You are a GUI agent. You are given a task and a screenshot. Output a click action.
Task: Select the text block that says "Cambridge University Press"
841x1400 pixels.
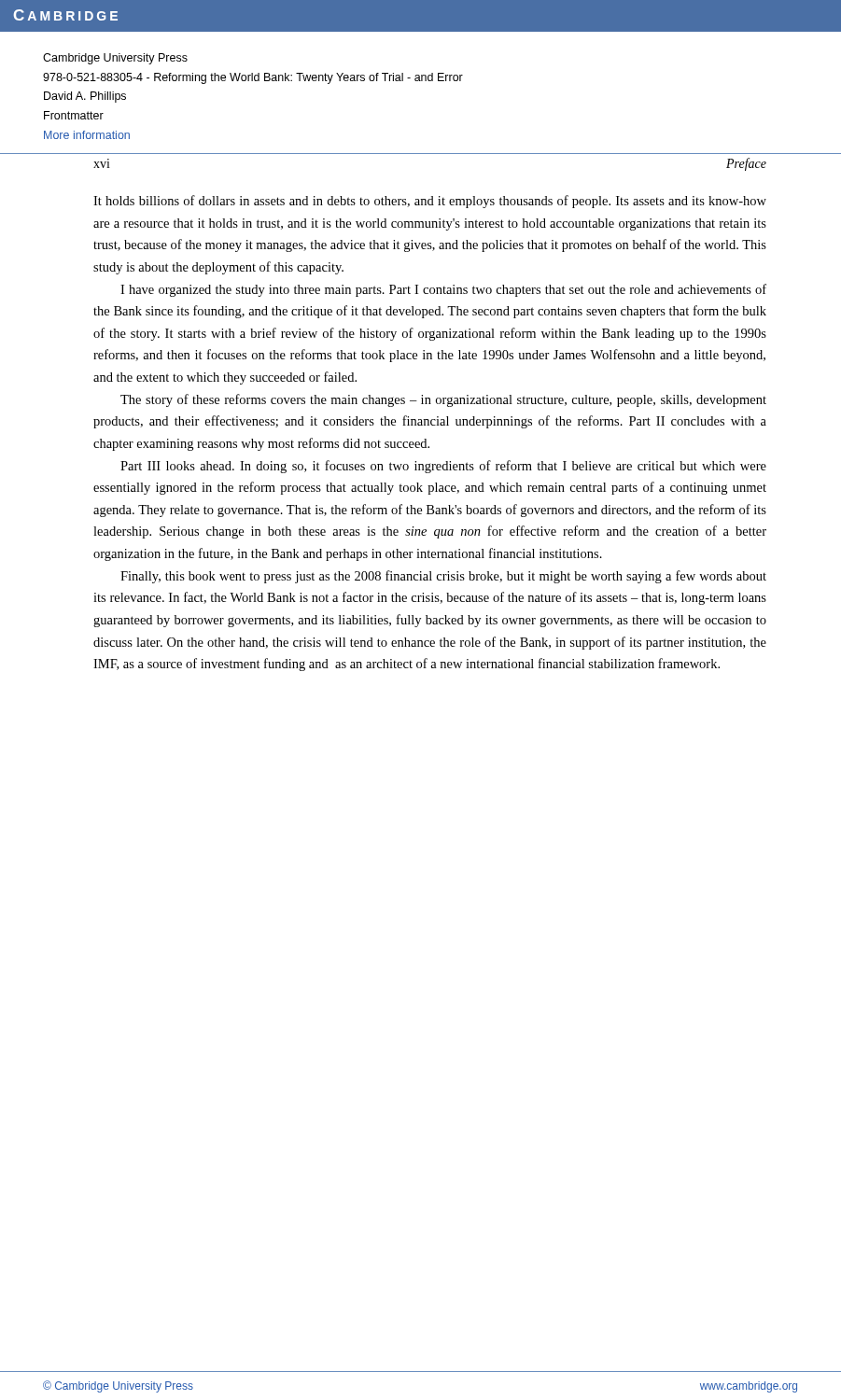click(115, 59)
